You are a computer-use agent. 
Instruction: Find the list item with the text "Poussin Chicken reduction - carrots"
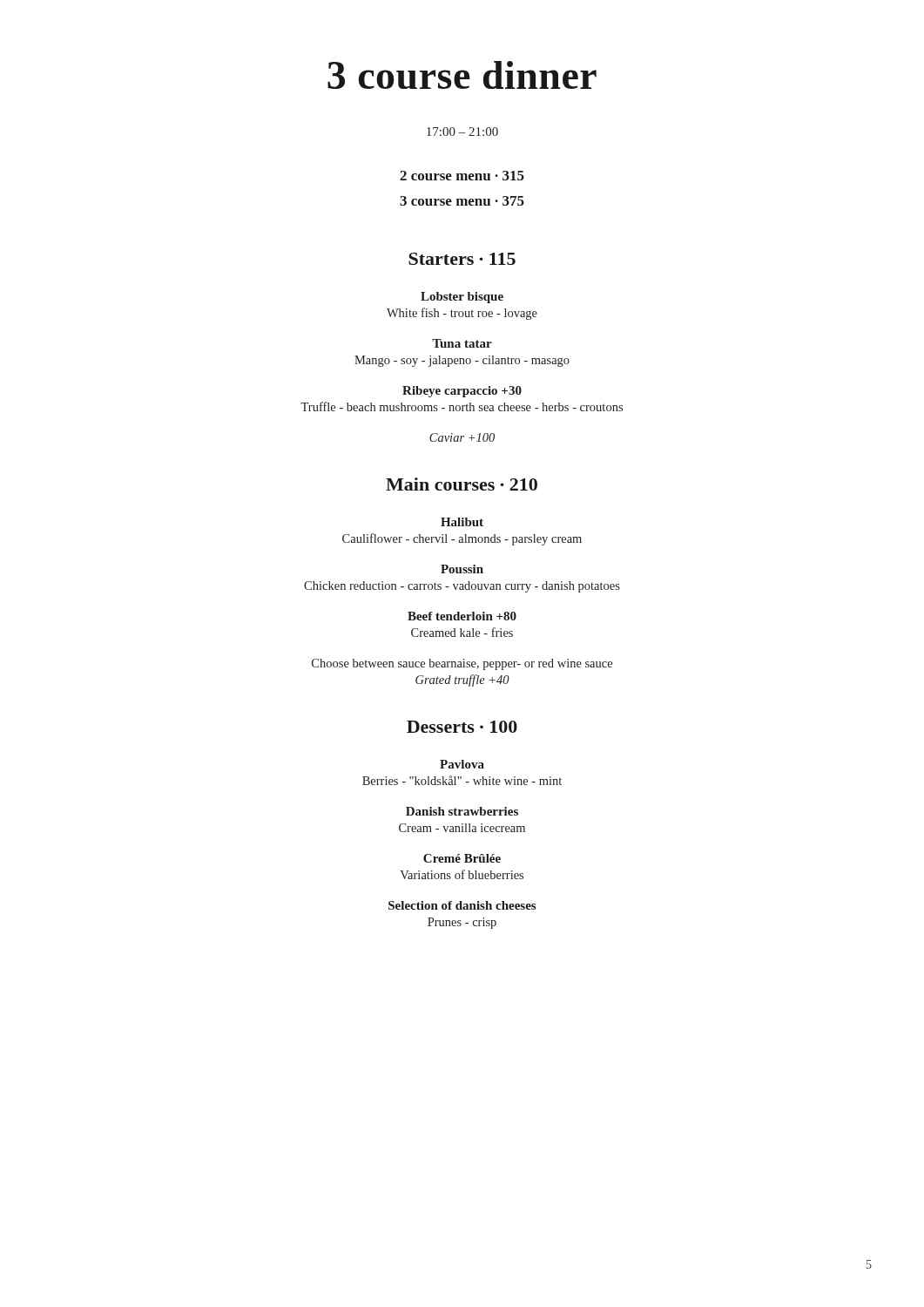click(x=462, y=578)
